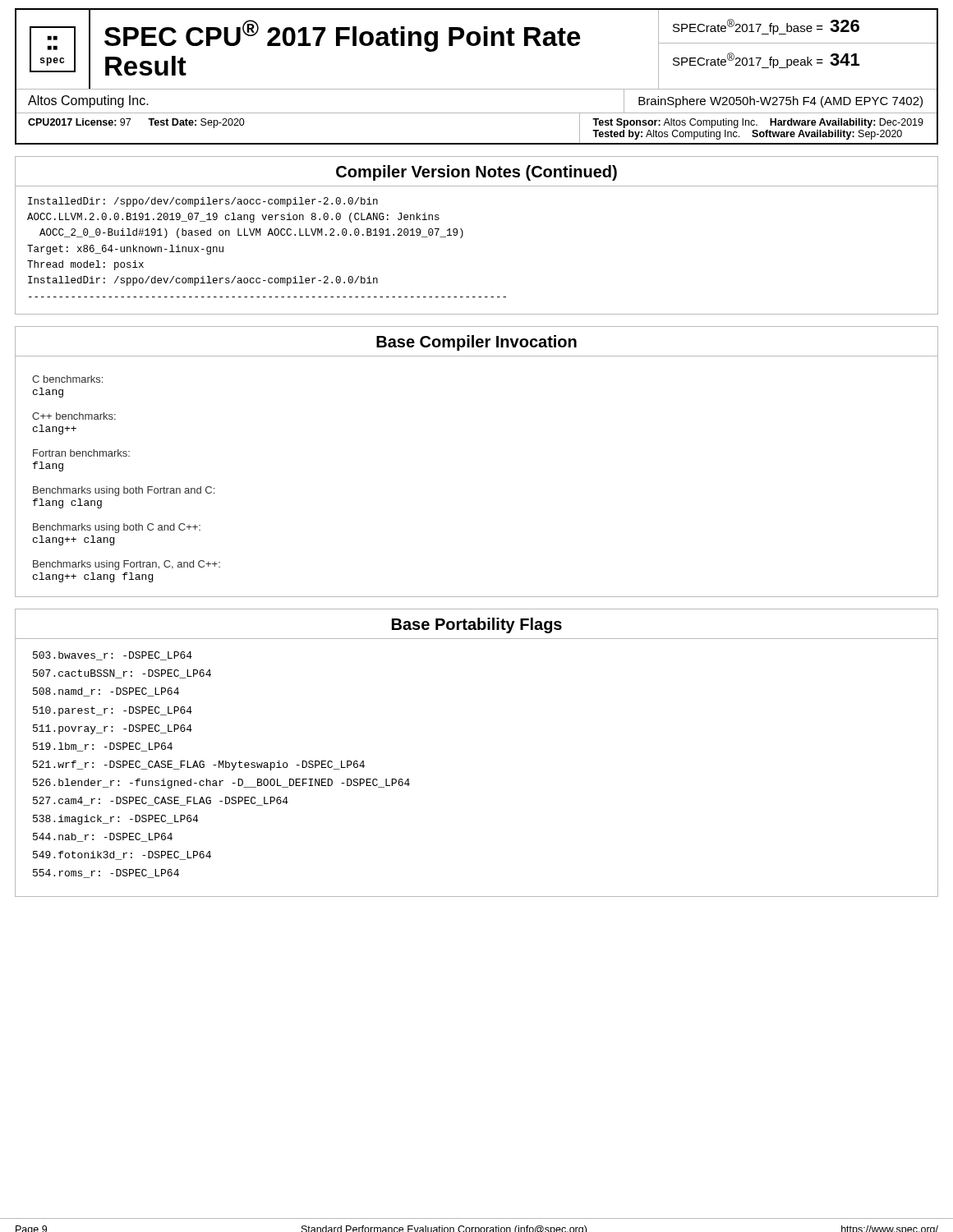Where does it say "508.namd_r: -DSPEC_LP64"?

[106, 692]
